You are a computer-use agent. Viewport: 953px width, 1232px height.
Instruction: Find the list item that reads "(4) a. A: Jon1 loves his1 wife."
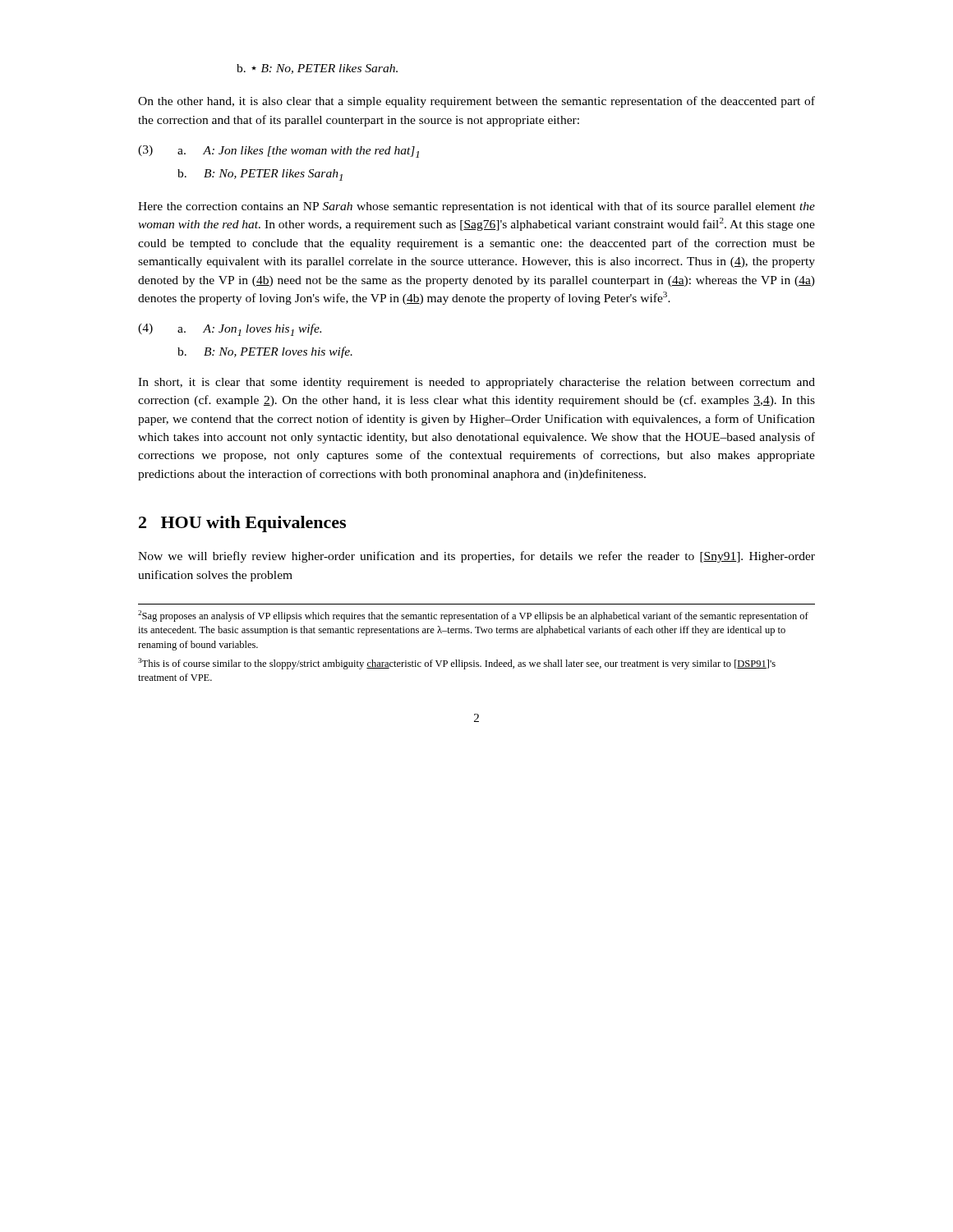point(230,330)
